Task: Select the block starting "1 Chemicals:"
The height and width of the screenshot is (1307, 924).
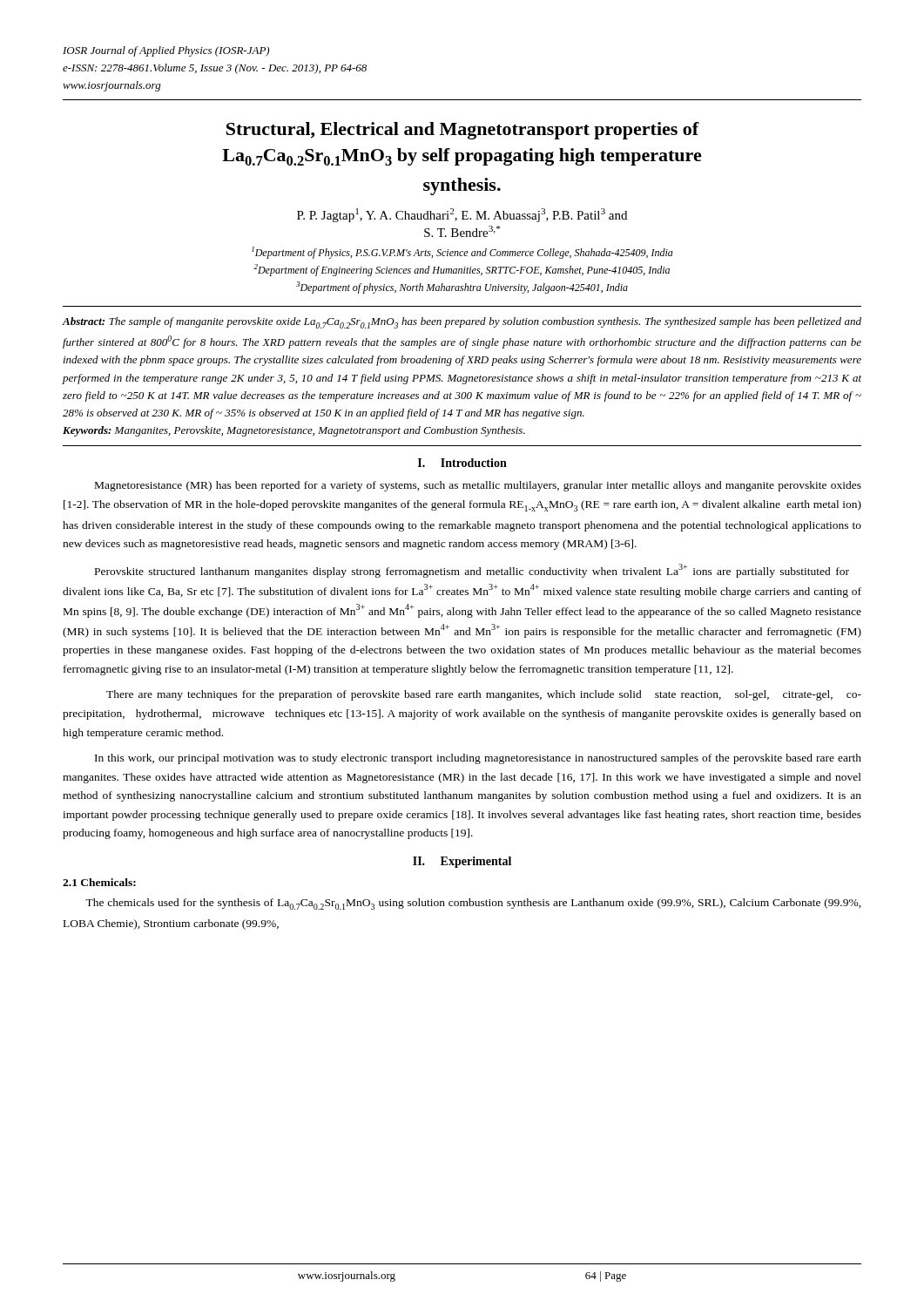Action: point(100,882)
